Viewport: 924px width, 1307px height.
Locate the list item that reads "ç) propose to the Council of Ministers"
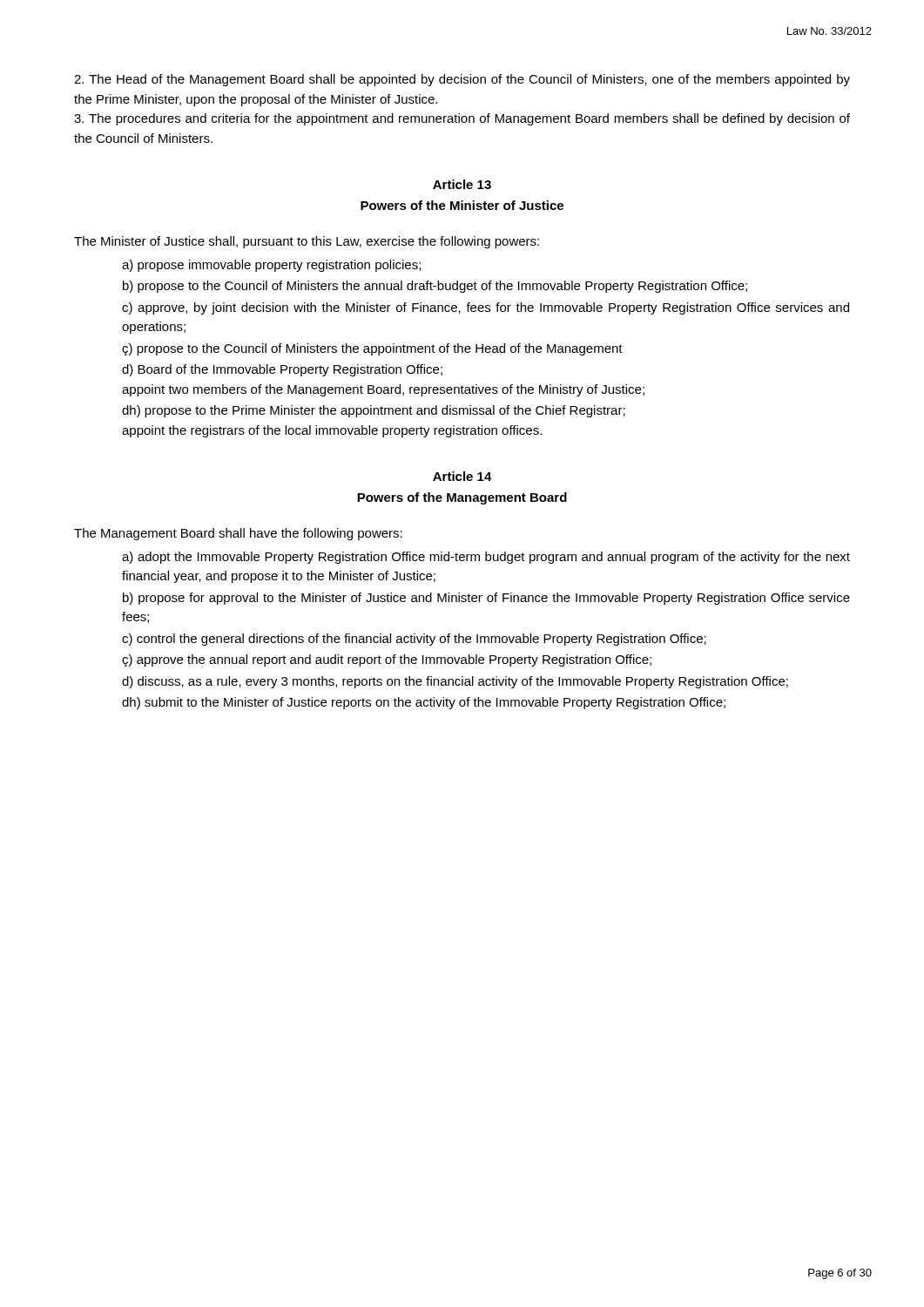click(x=372, y=348)
